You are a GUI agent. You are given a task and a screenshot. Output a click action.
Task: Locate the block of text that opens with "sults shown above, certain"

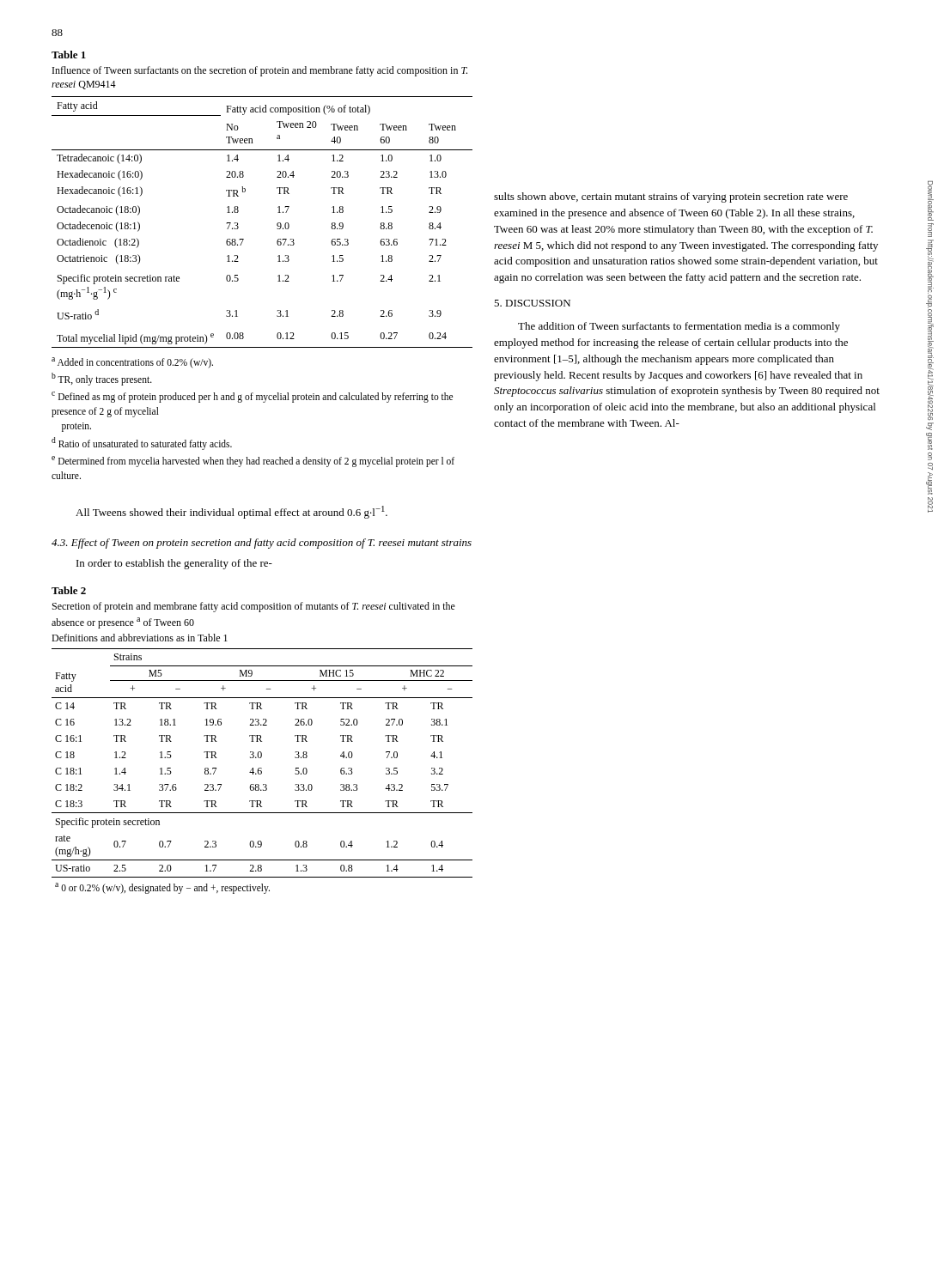tap(686, 237)
